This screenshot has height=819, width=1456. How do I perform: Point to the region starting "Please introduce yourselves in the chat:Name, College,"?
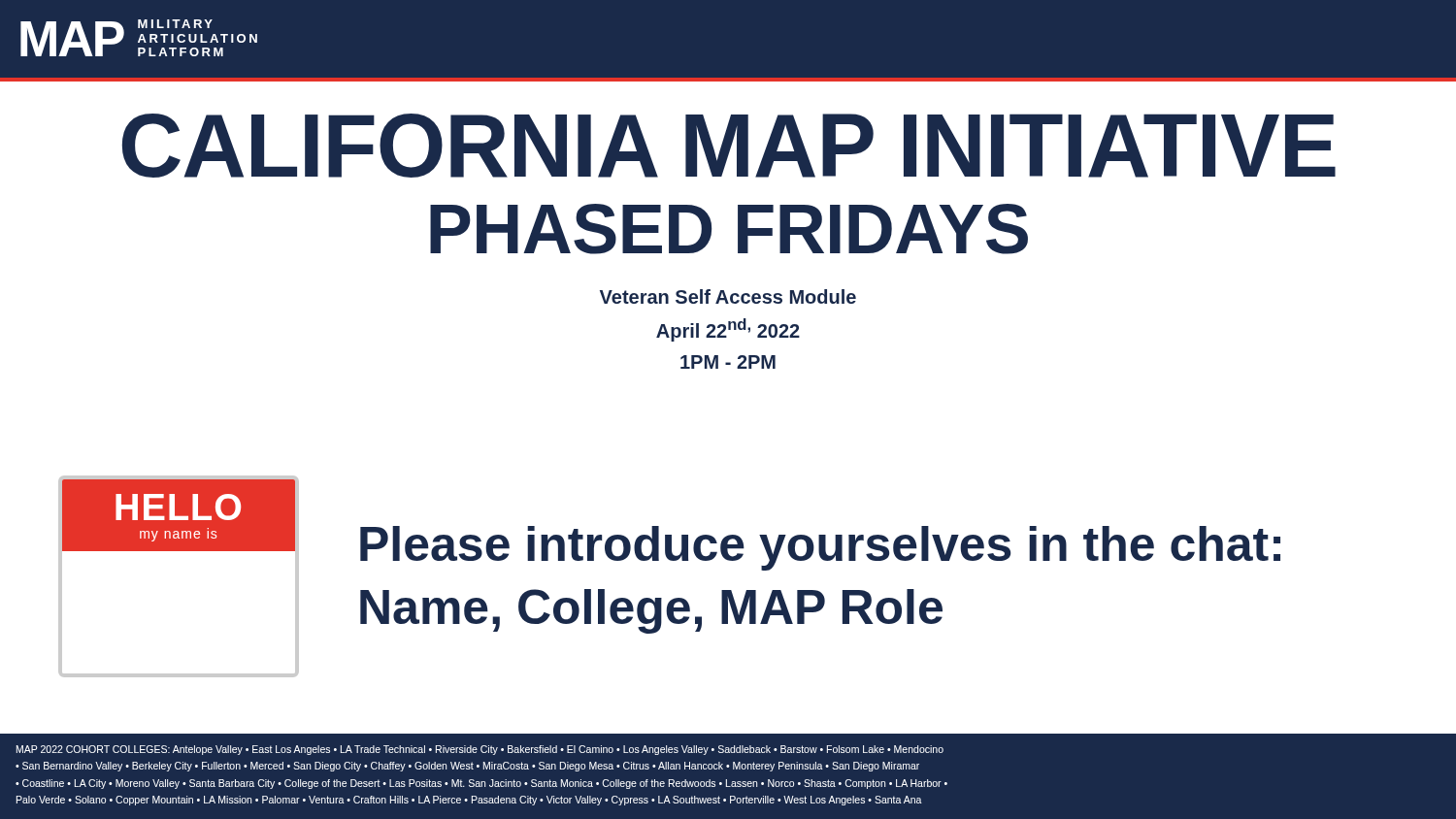pyautogui.click(x=821, y=576)
